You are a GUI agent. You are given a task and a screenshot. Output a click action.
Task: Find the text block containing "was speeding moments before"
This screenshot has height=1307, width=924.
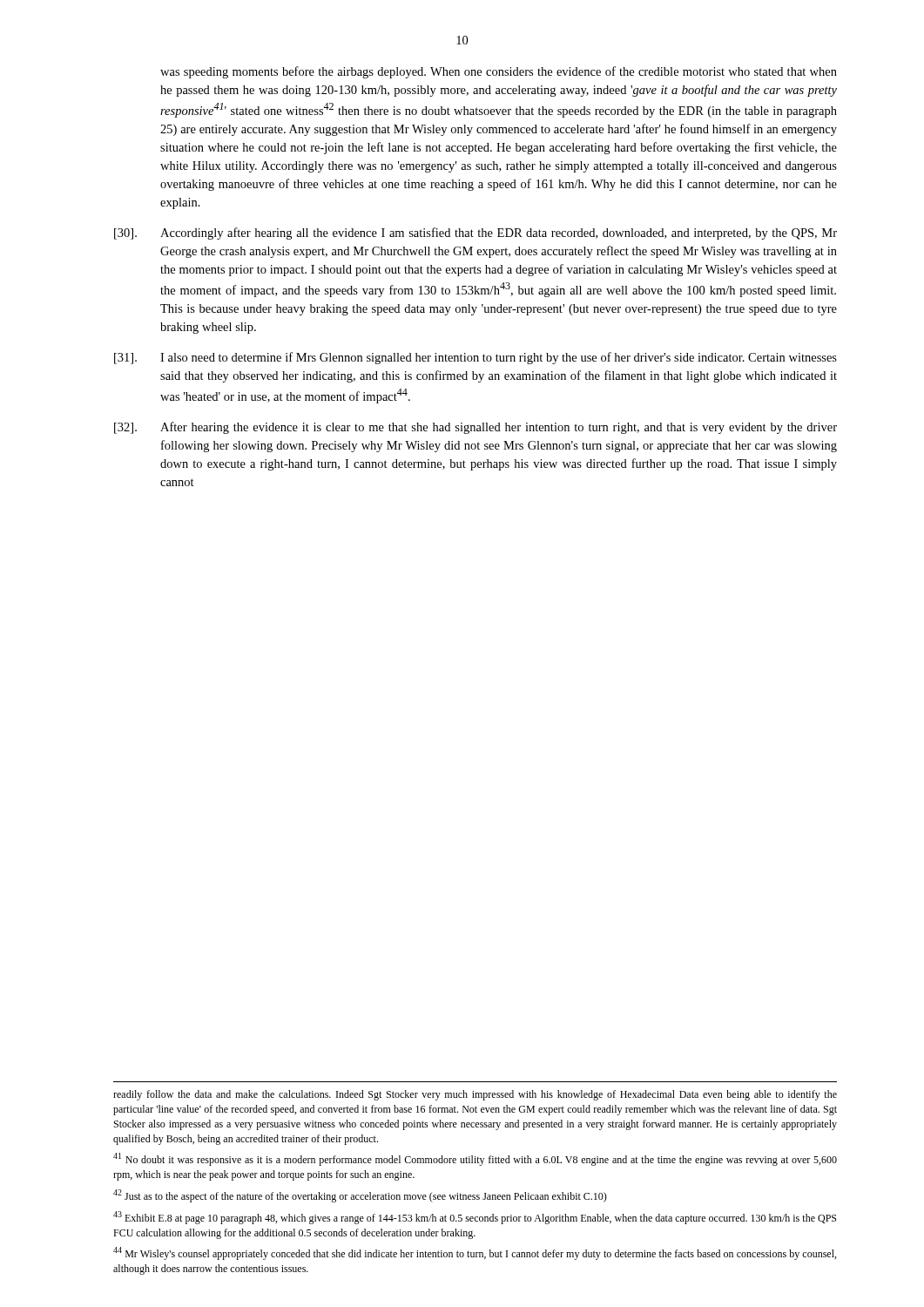click(x=499, y=137)
